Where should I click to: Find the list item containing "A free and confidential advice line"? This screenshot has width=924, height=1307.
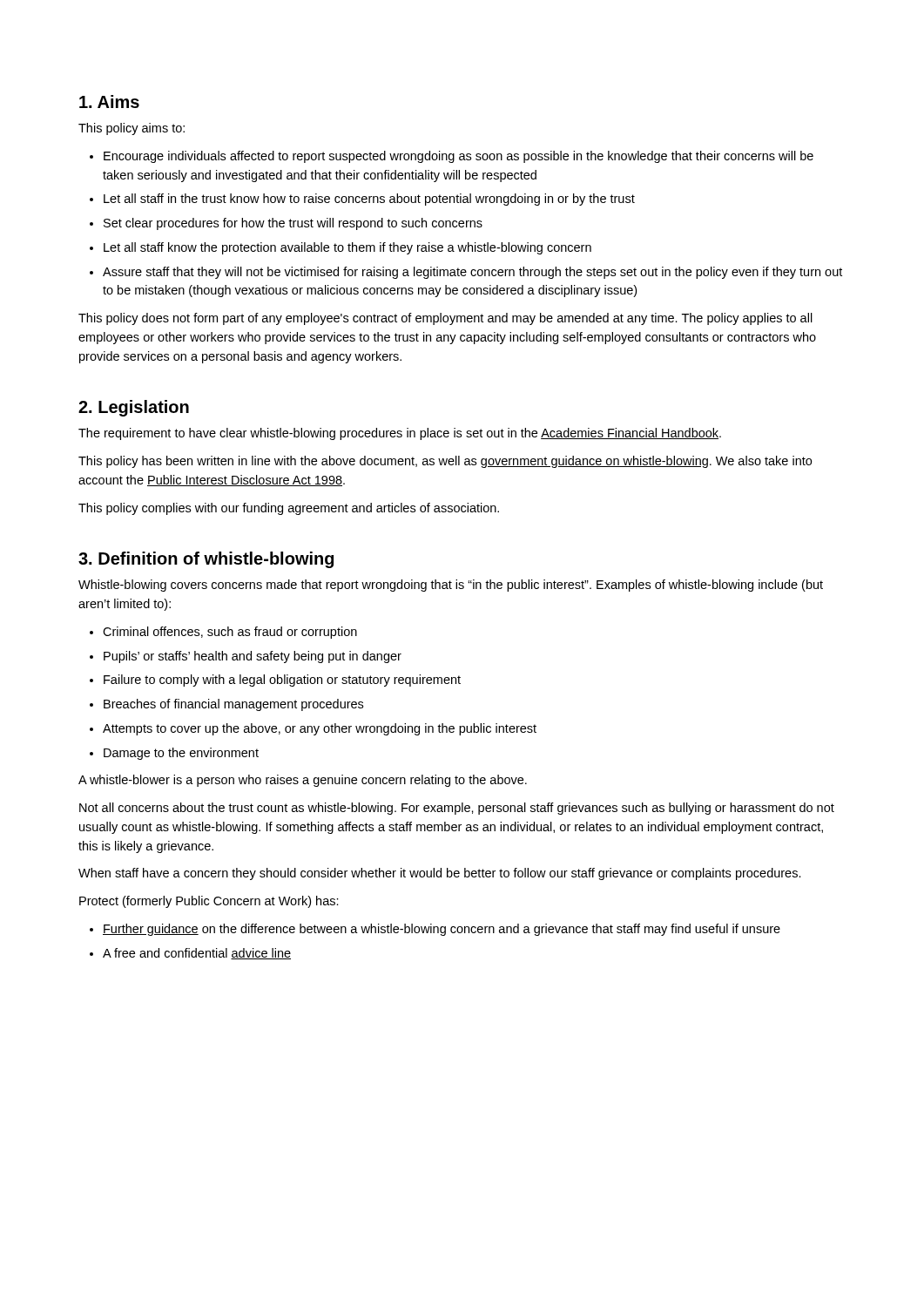coord(197,954)
